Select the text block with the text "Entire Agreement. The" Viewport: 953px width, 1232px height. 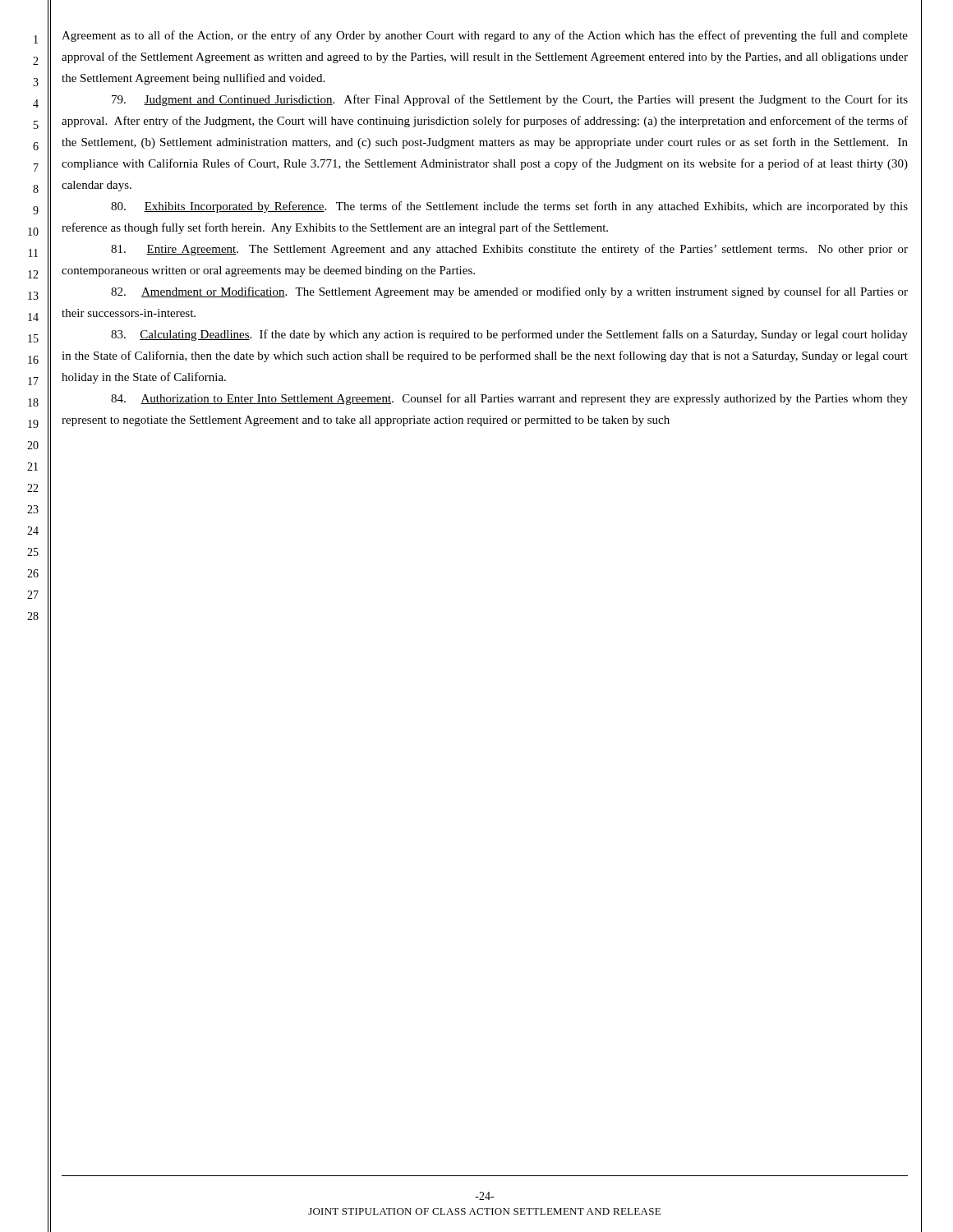(485, 260)
